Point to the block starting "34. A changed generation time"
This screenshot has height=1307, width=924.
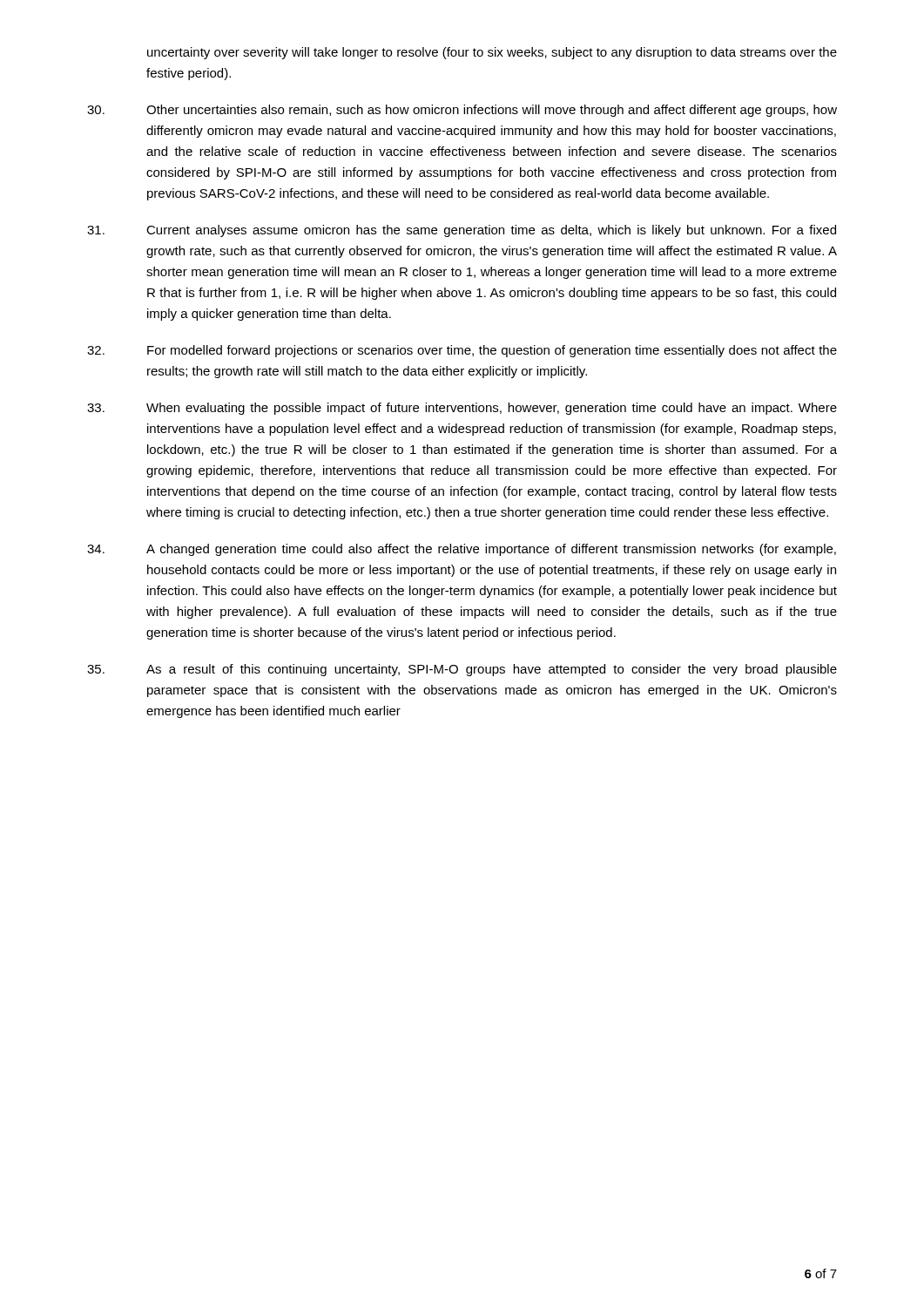click(462, 591)
